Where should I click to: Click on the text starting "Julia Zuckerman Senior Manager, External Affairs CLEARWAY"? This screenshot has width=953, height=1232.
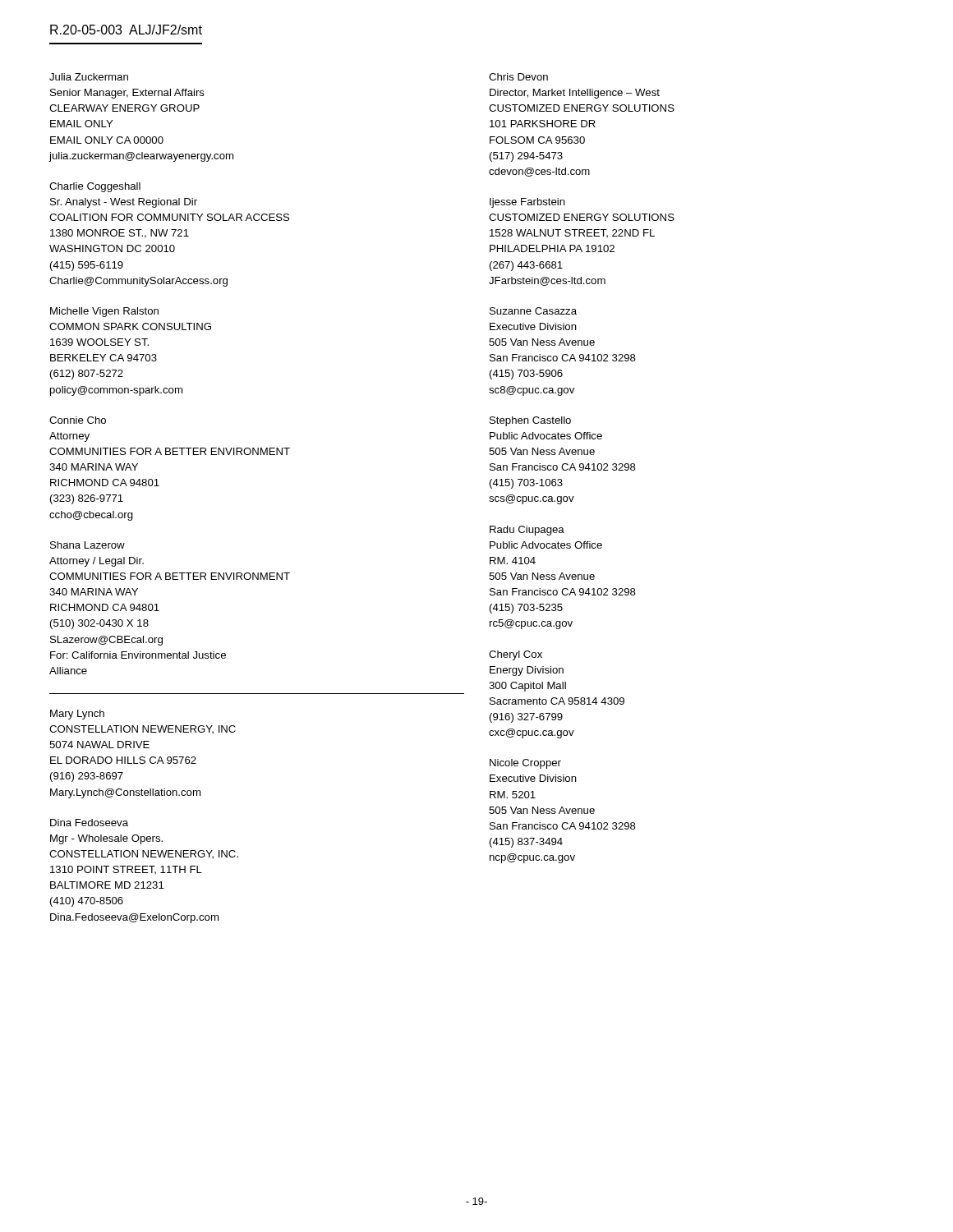[89, 77]
